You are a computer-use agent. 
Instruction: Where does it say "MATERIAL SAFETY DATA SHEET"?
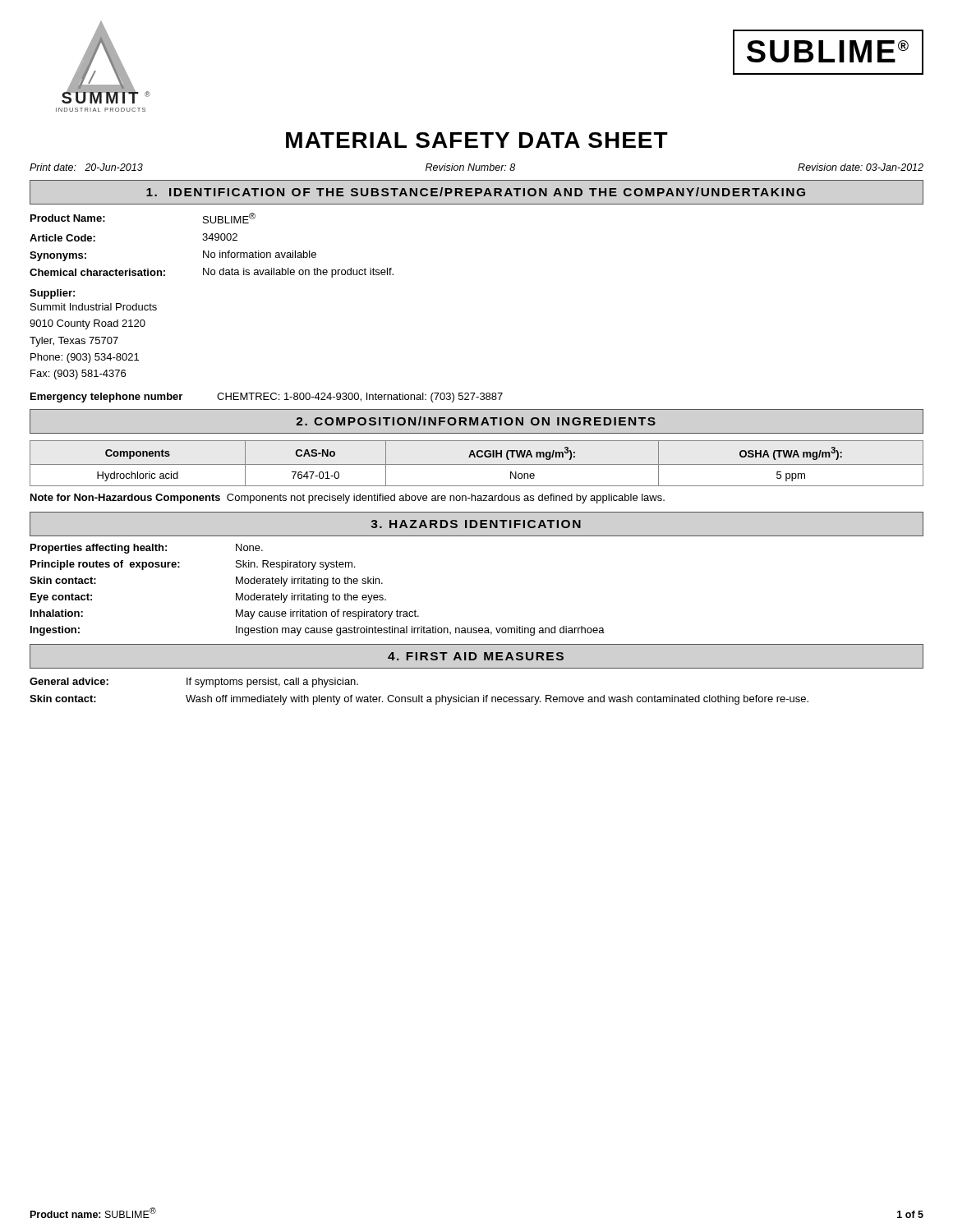coord(476,140)
